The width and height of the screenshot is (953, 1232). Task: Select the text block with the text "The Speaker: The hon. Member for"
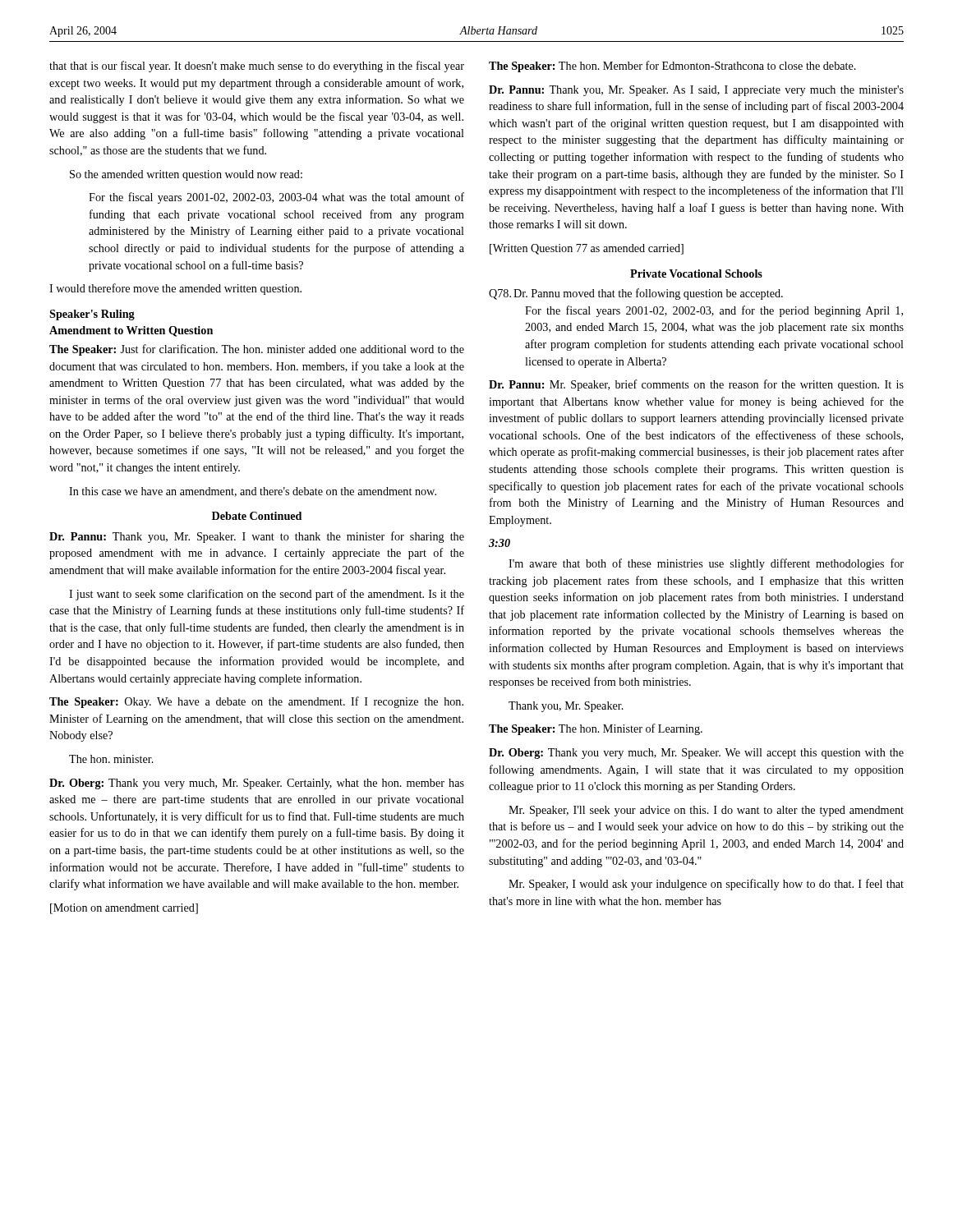(696, 66)
